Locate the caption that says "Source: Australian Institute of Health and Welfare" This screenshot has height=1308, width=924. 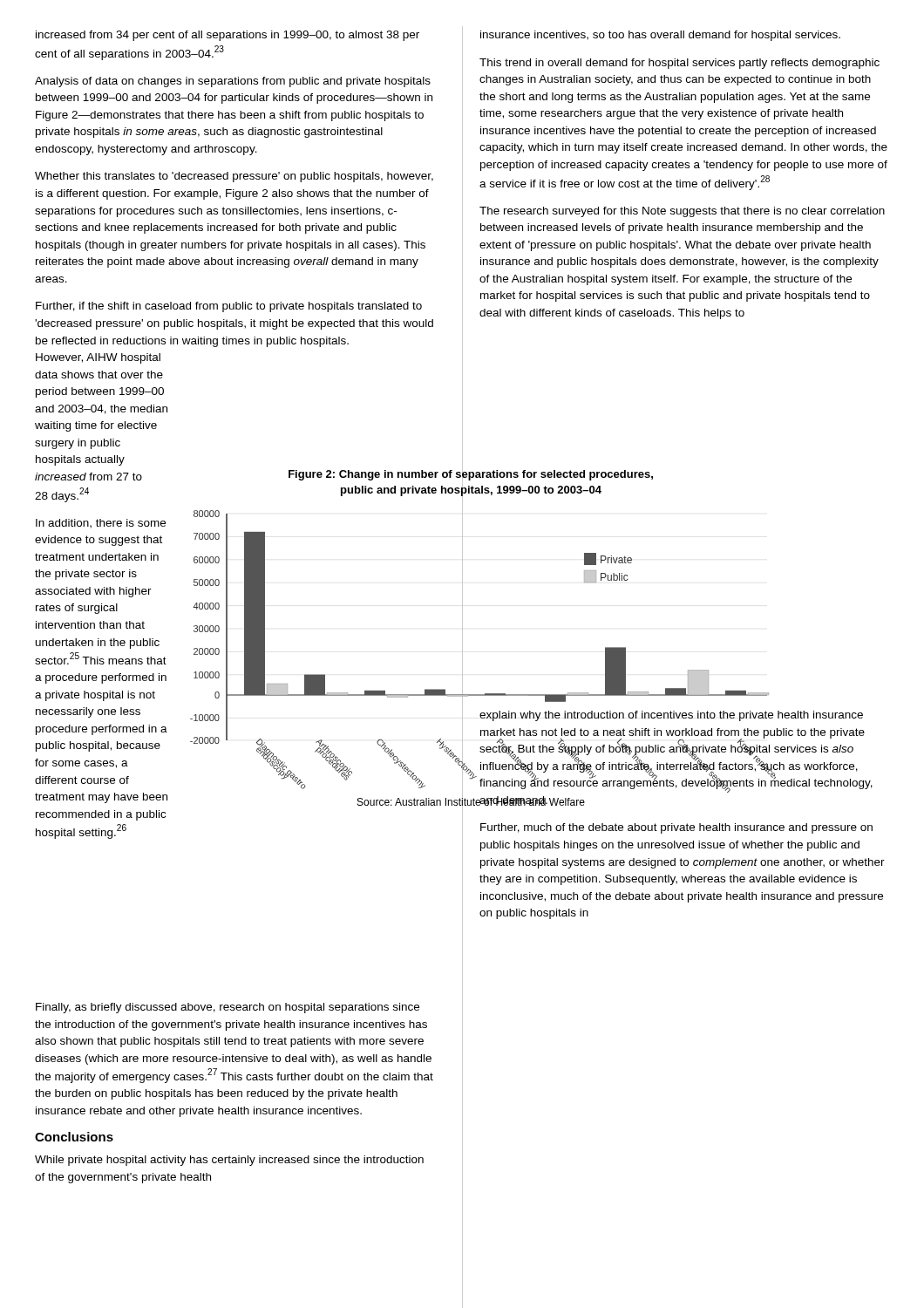[471, 803]
